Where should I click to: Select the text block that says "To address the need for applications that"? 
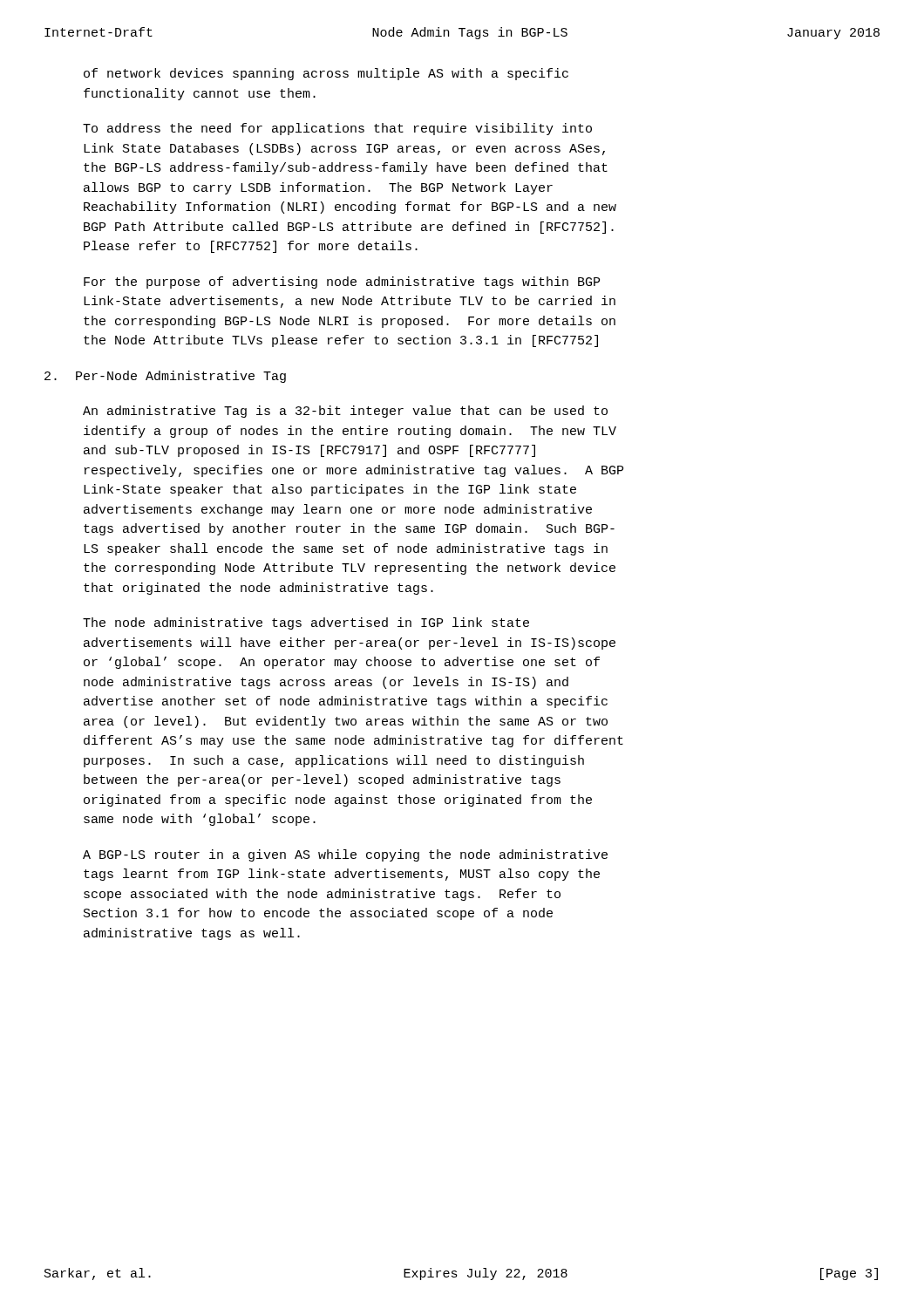pos(350,188)
